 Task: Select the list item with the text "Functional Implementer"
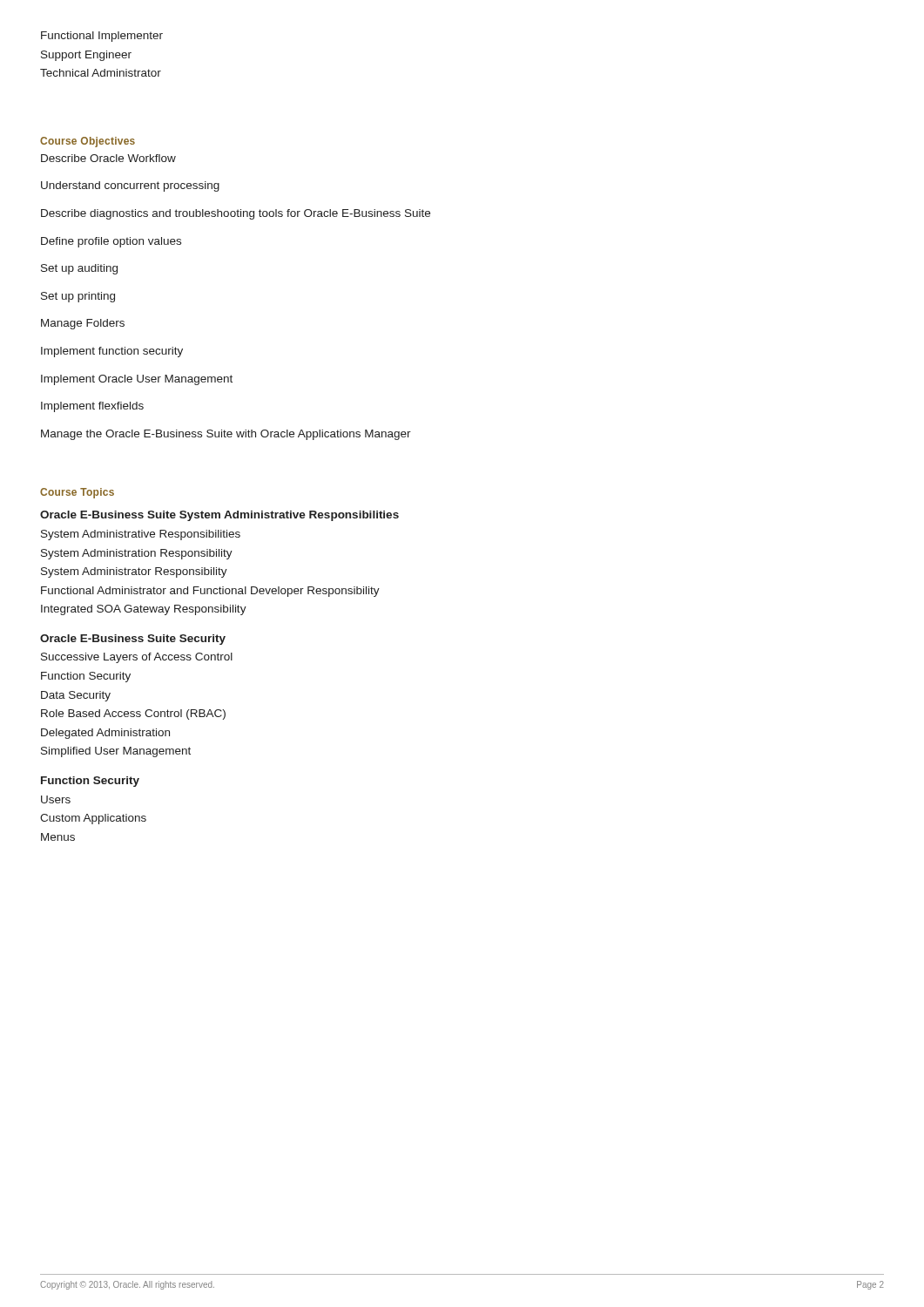pos(102,35)
